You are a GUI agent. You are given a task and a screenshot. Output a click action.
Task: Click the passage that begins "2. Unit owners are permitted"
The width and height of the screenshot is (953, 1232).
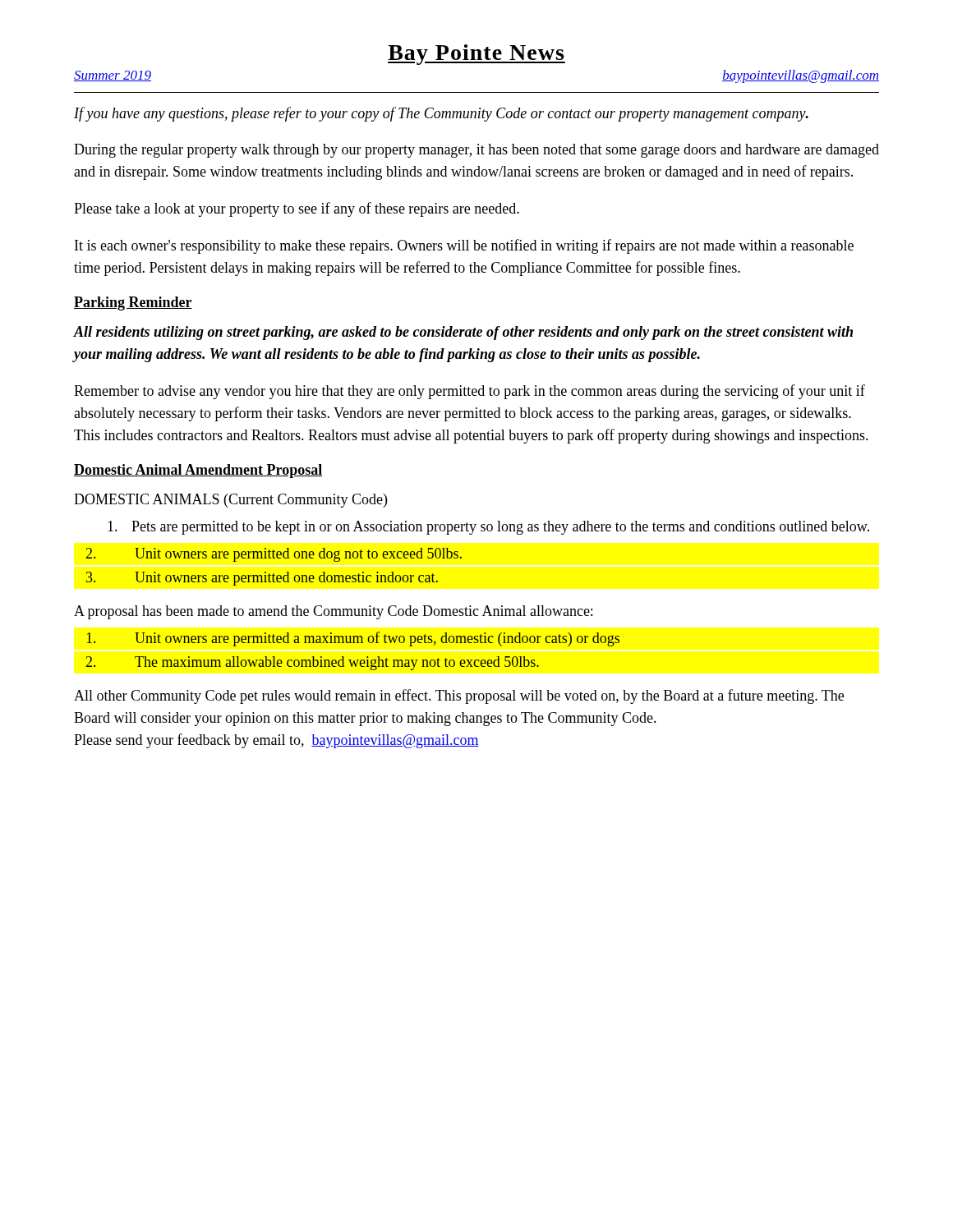click(x=268, y=554)
